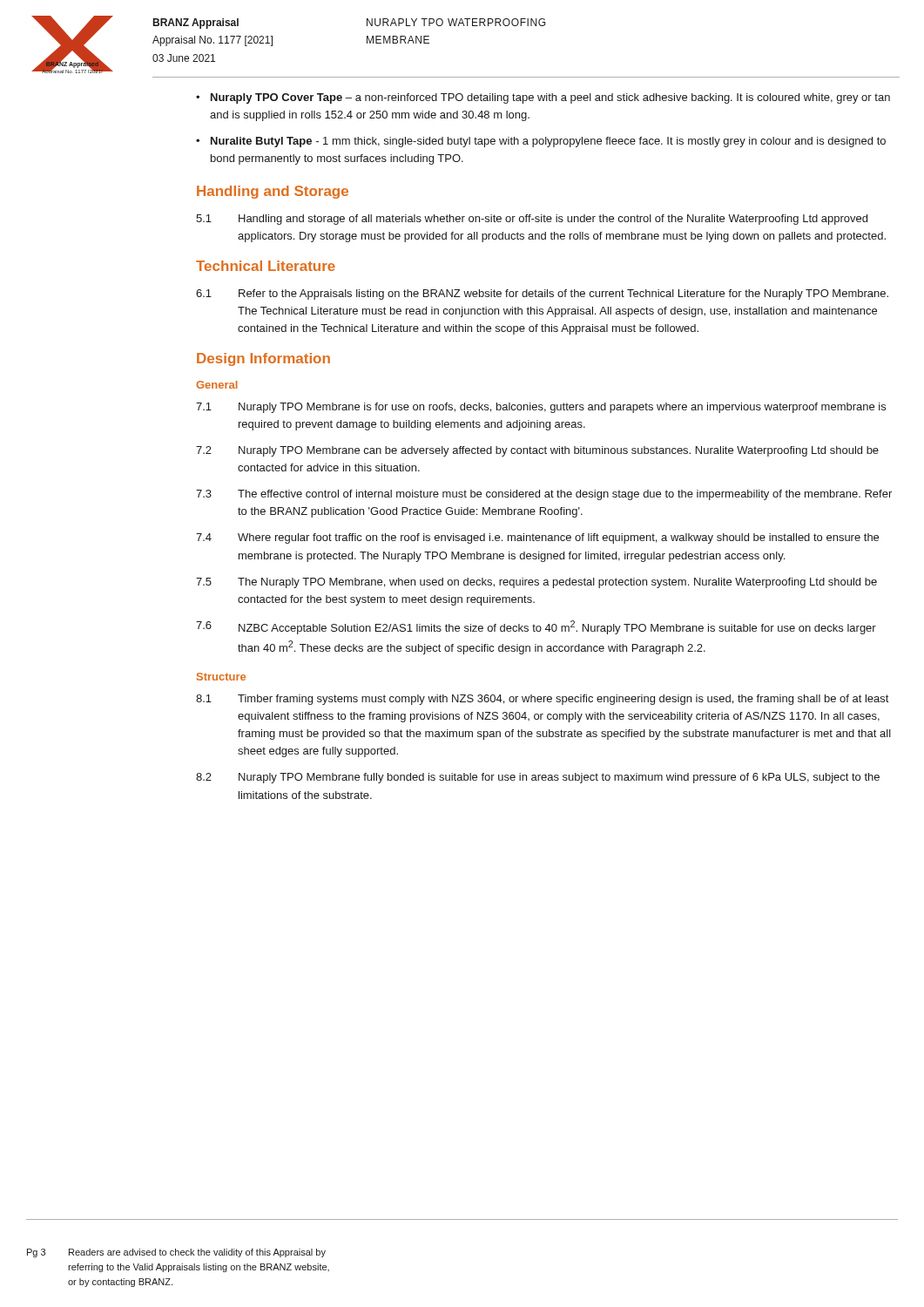This screenshot has width=924, height=1307.
Task: Where is the passage that starts "1 Nuraply TPO Membrane"?
Action: (547, 415)
